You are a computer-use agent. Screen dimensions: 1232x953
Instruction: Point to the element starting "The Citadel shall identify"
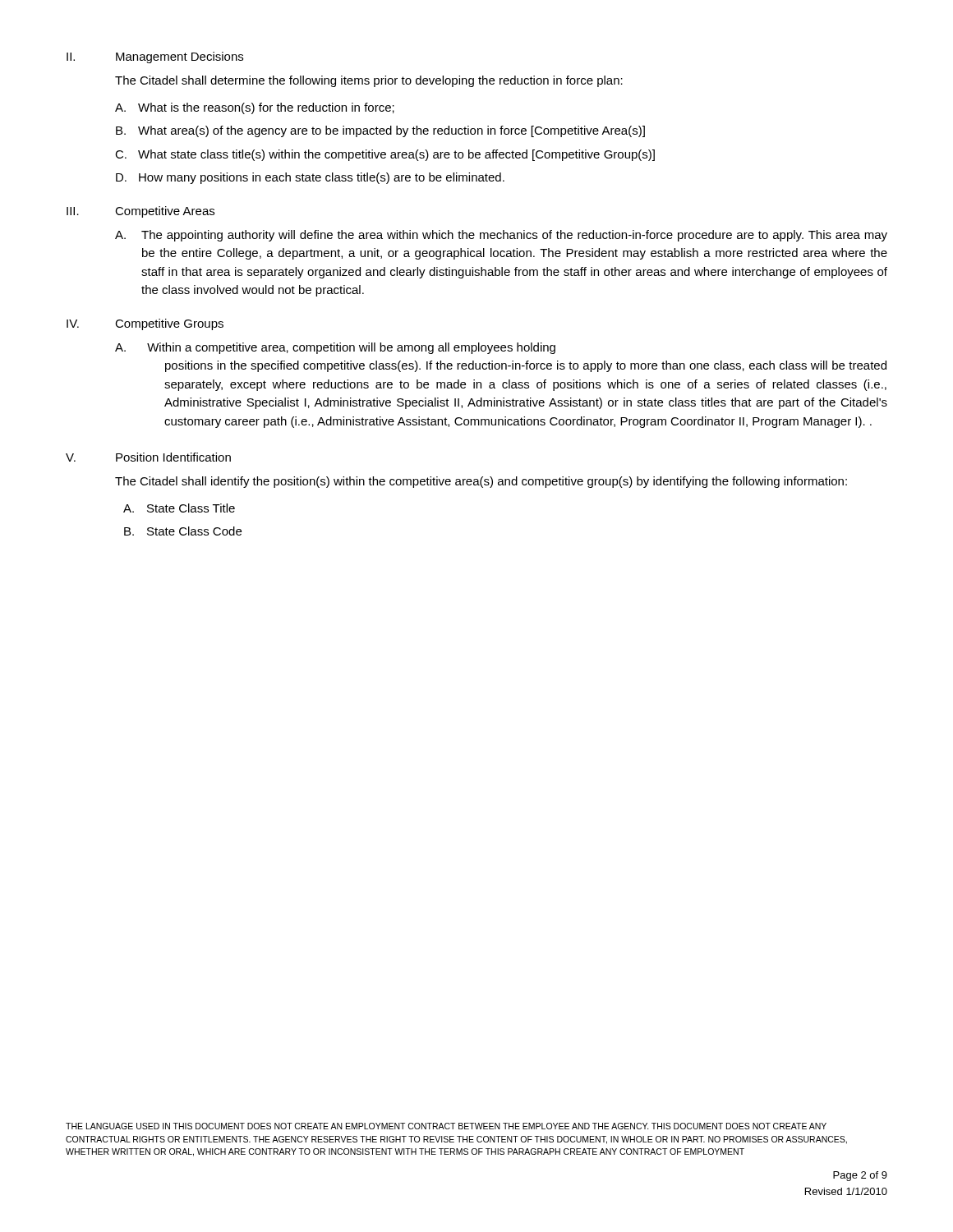pos(481,481)
